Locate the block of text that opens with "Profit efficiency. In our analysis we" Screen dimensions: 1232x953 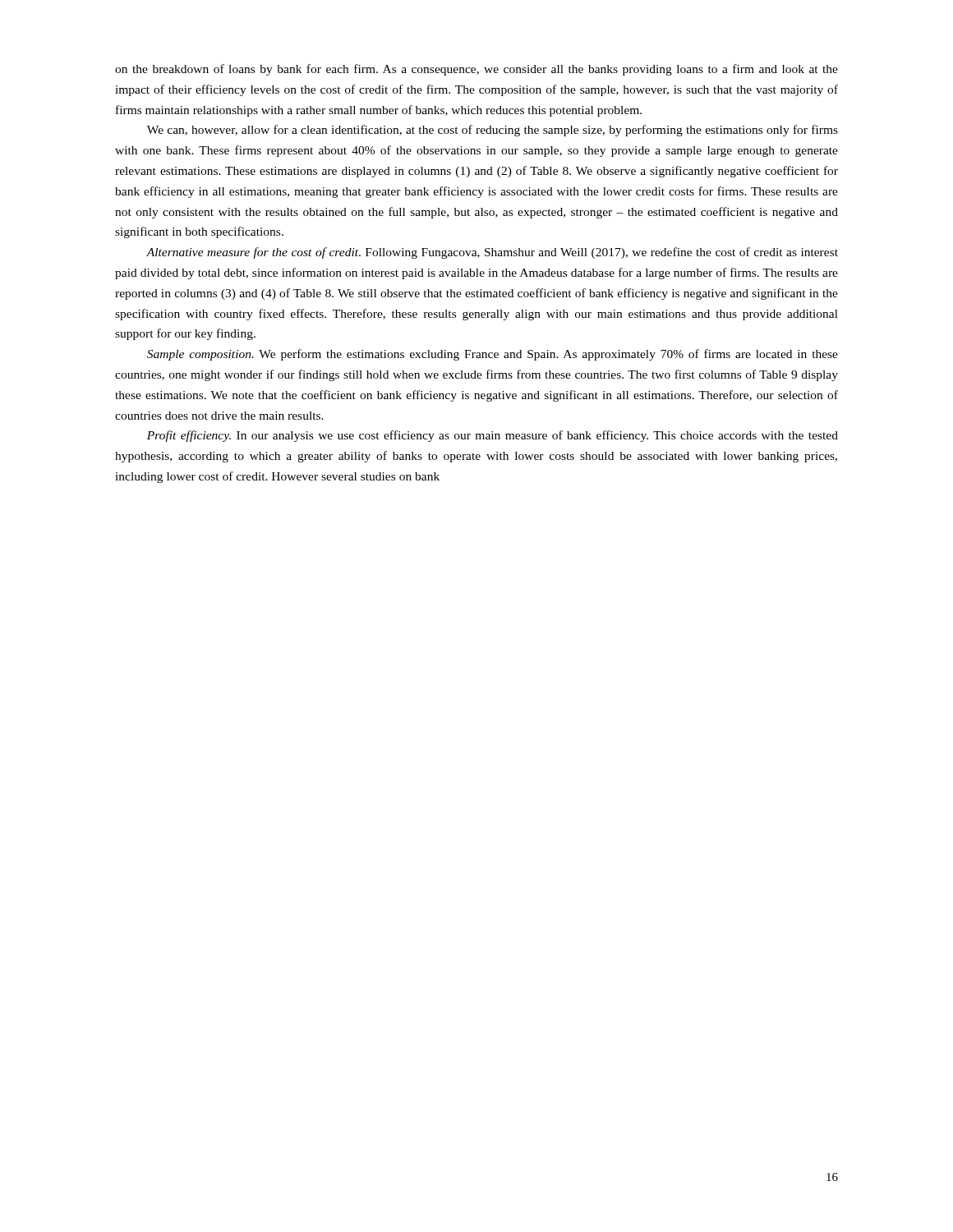coord(476,456)
